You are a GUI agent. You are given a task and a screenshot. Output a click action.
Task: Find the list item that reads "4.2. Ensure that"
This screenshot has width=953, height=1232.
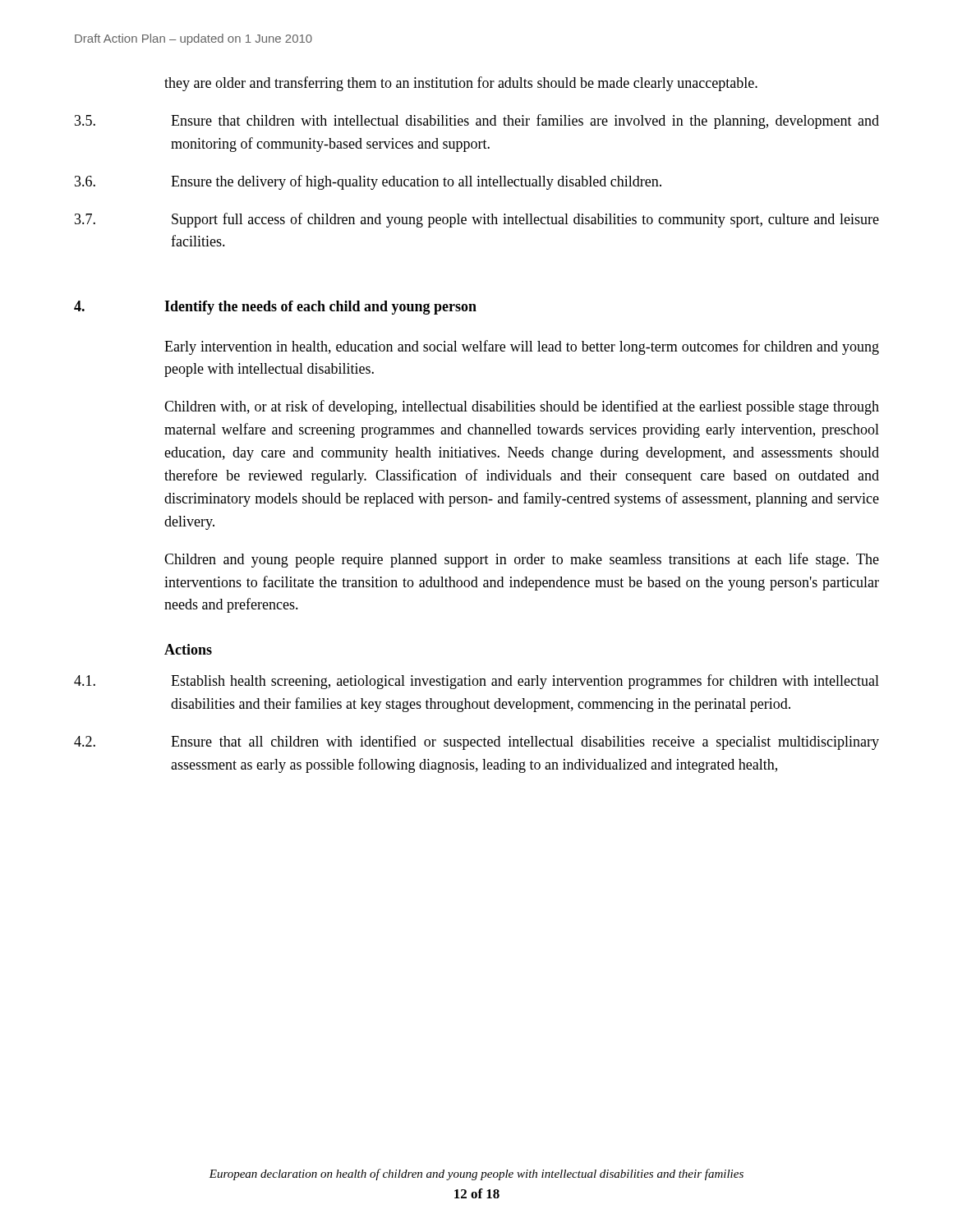point(476,754)
